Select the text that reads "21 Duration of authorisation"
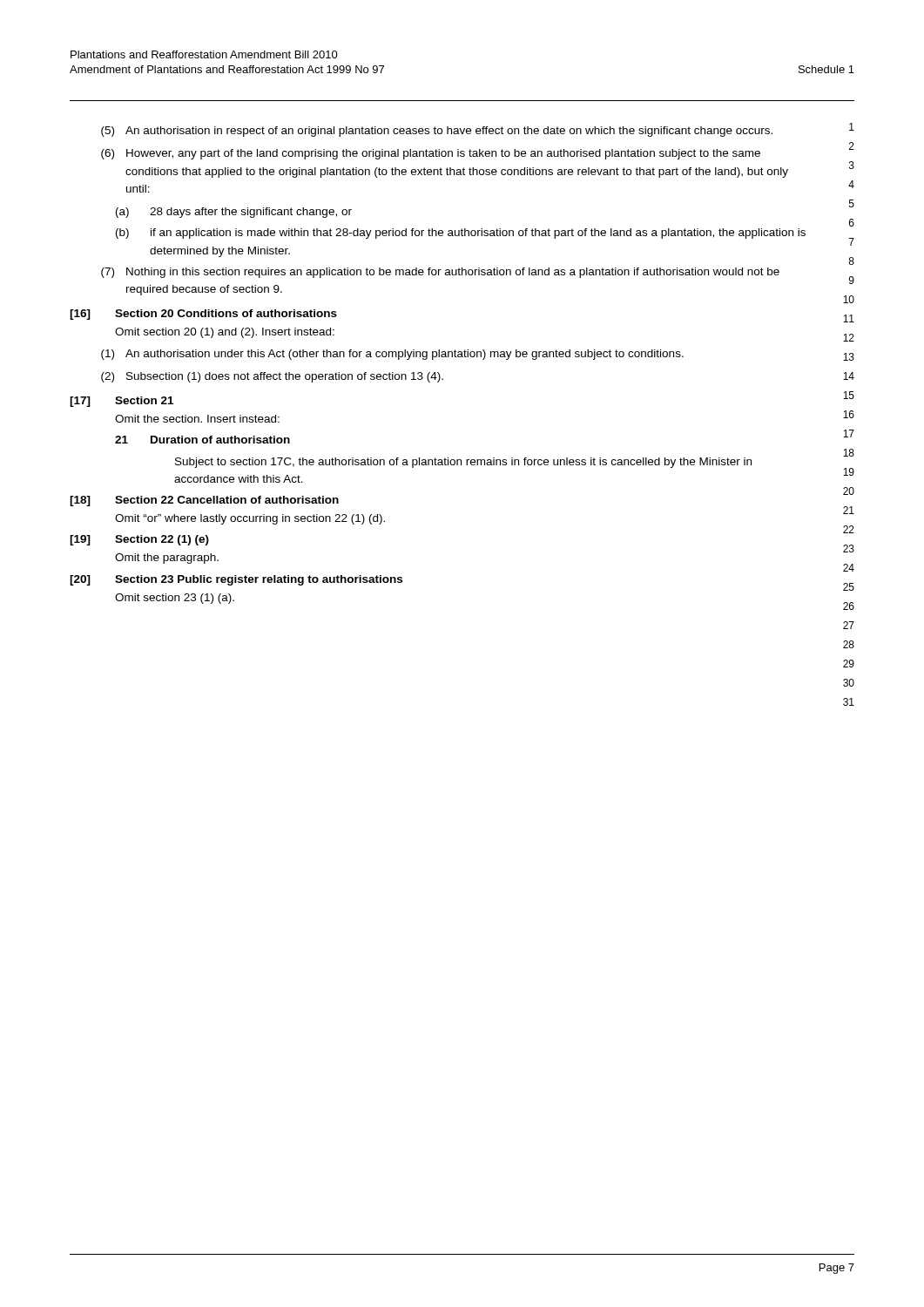924x1307 pixels. point(203,440)
